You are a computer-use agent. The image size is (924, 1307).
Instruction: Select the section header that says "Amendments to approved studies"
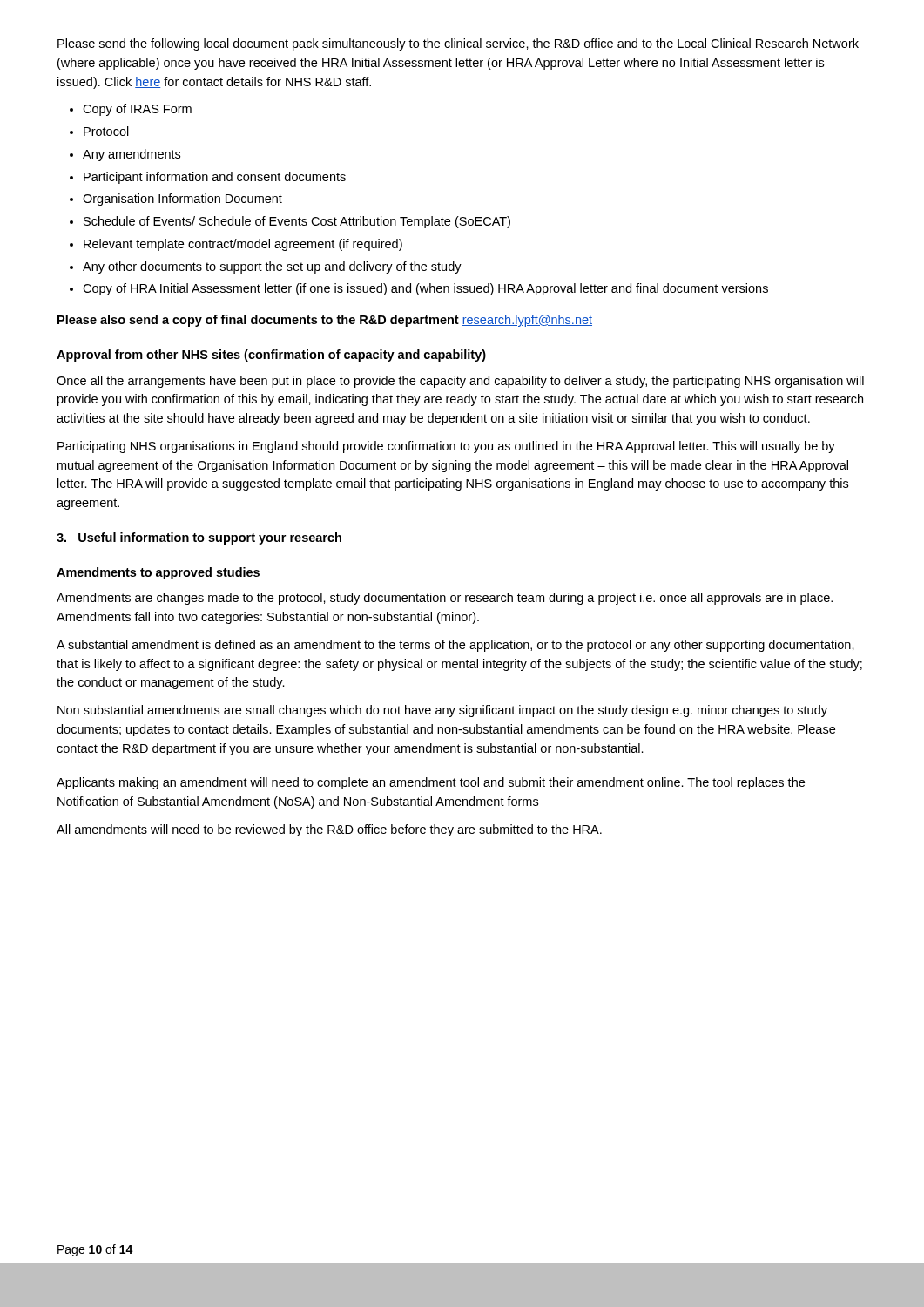[158, 572]
